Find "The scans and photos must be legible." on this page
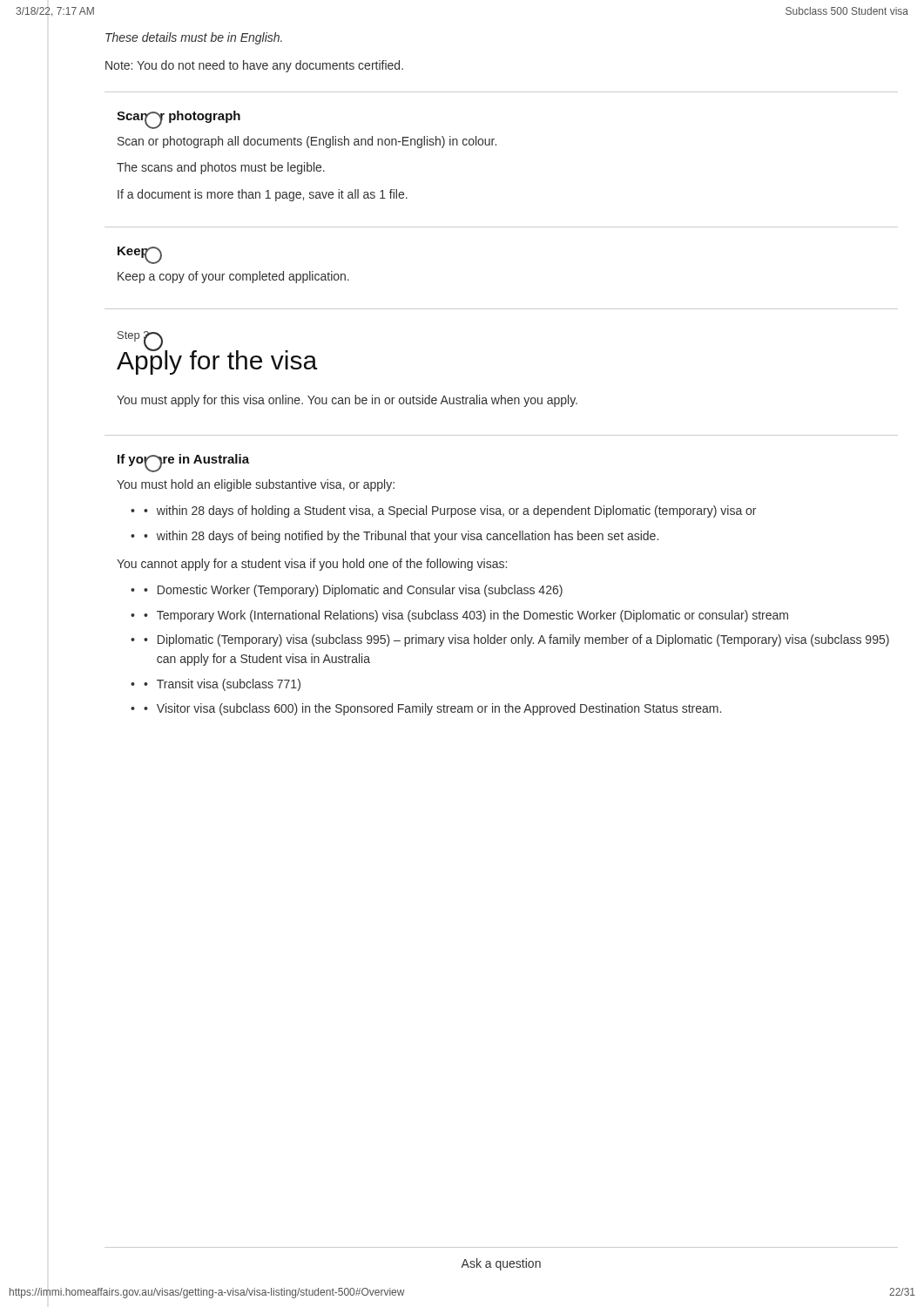924x1307 pixels. (x=221, y=167)
